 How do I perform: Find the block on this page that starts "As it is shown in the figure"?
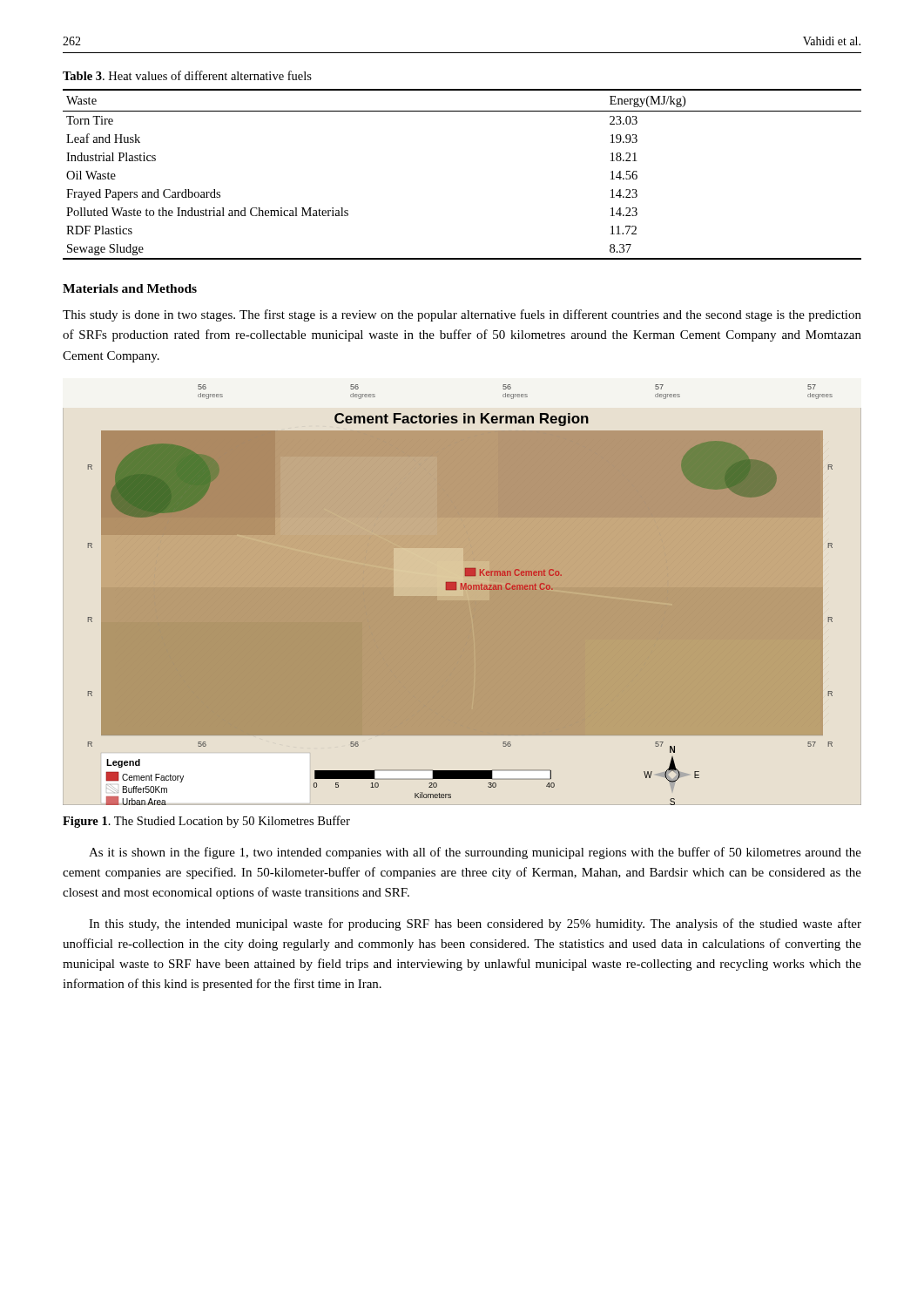[462, 872]
